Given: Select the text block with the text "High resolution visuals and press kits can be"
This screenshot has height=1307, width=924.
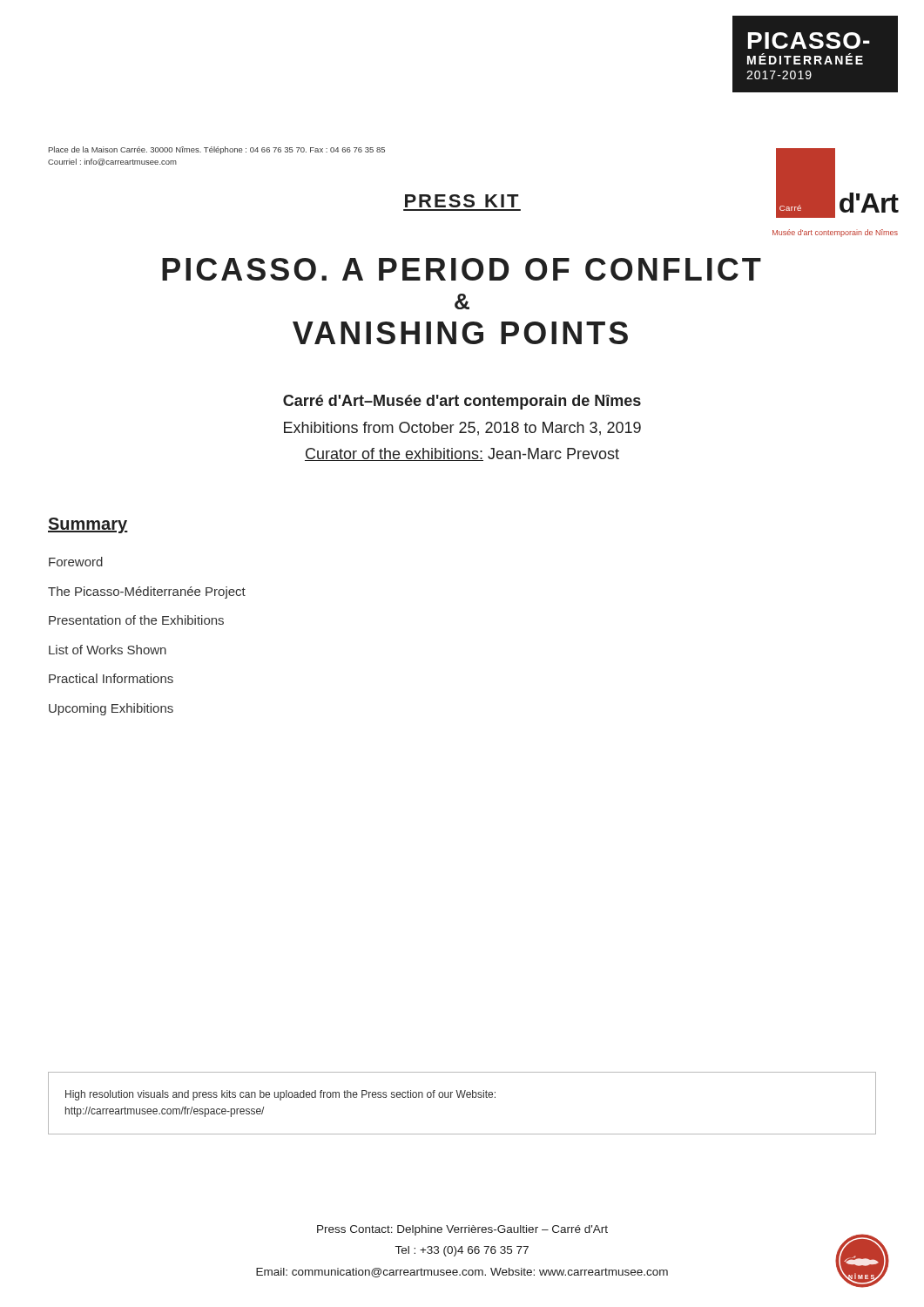Looking at the screenshot, I should tap(280, 1103).
